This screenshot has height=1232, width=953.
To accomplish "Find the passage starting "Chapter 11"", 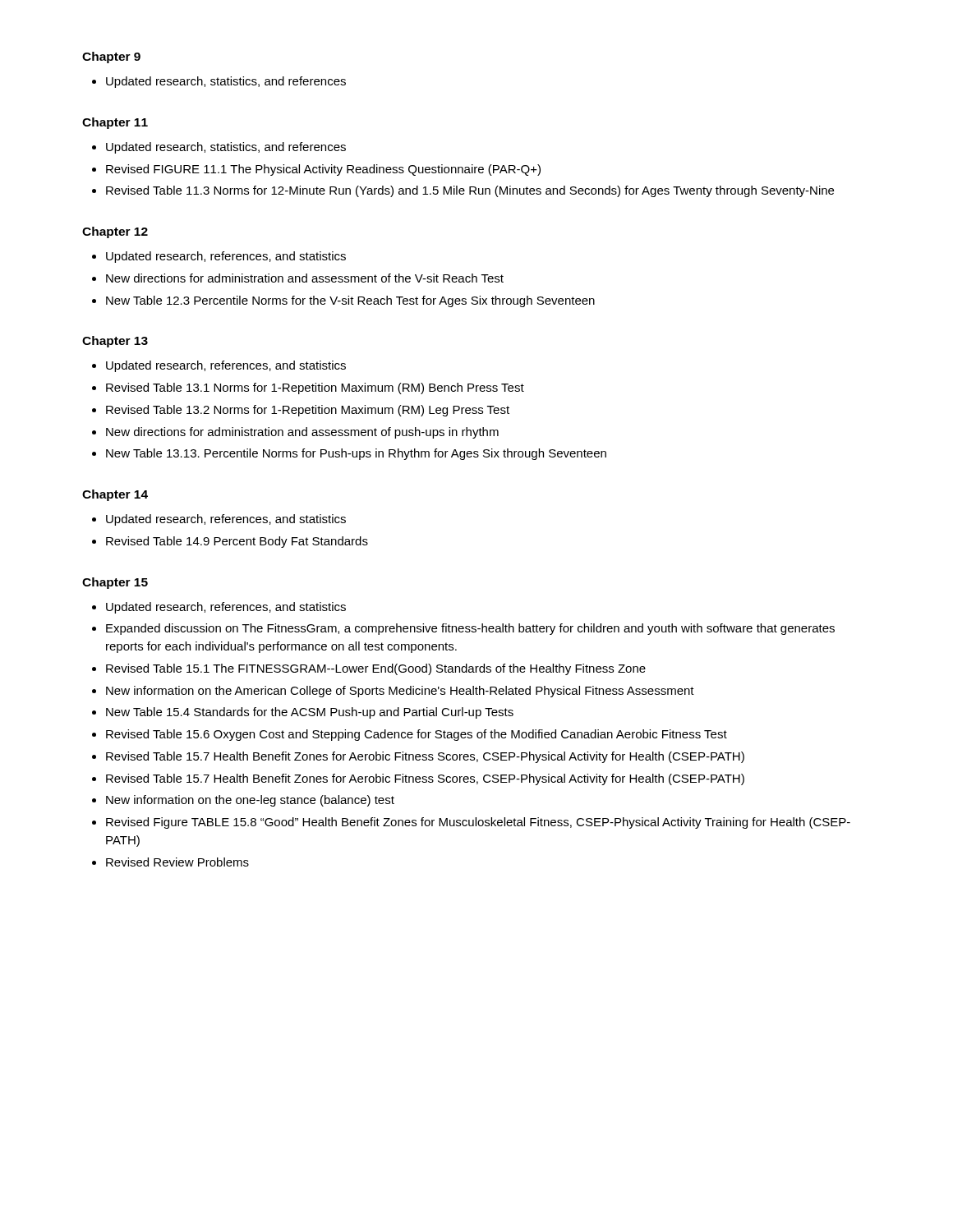I will (115, 122).
